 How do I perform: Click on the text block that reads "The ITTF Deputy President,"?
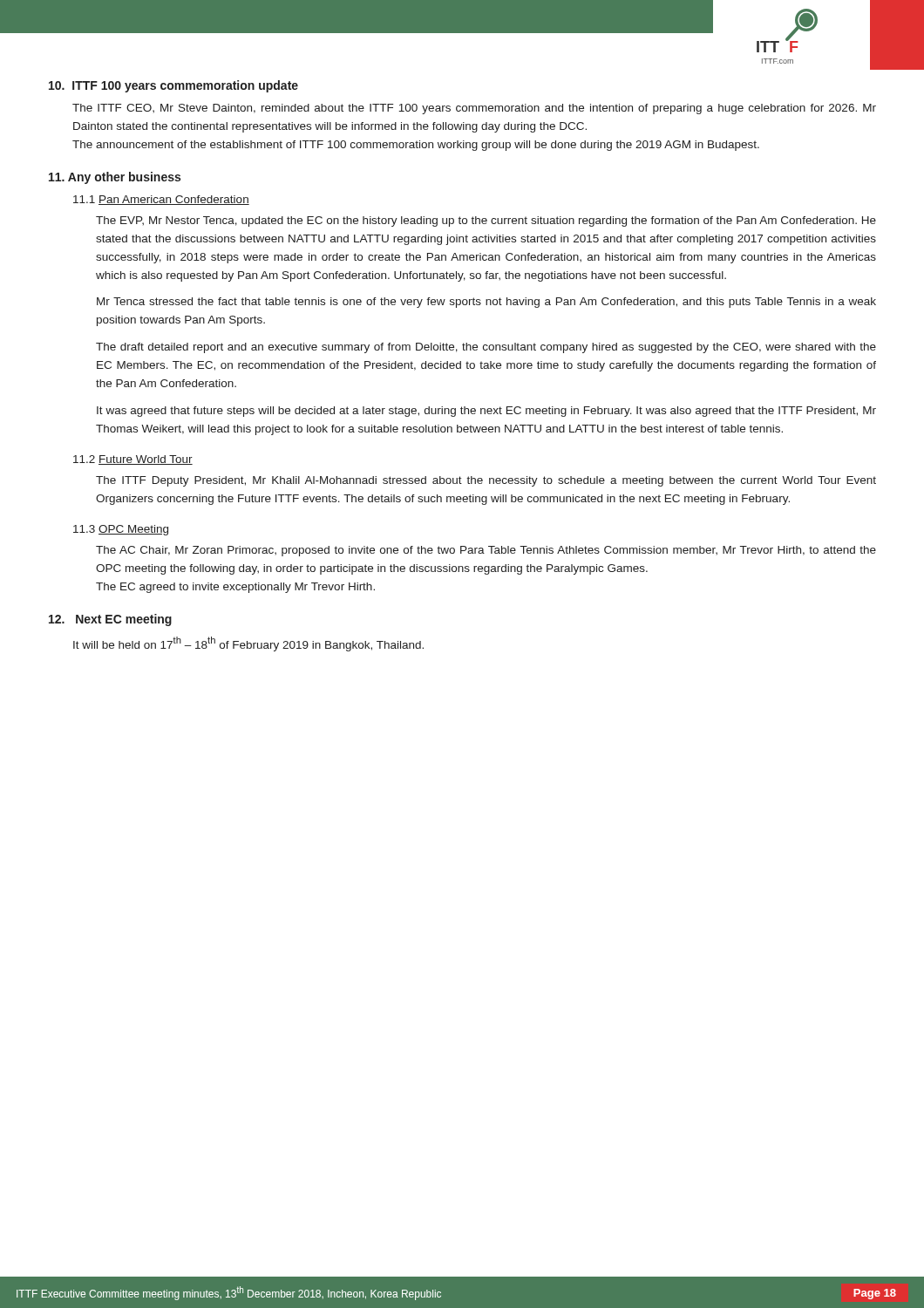[x=486, y=489]
